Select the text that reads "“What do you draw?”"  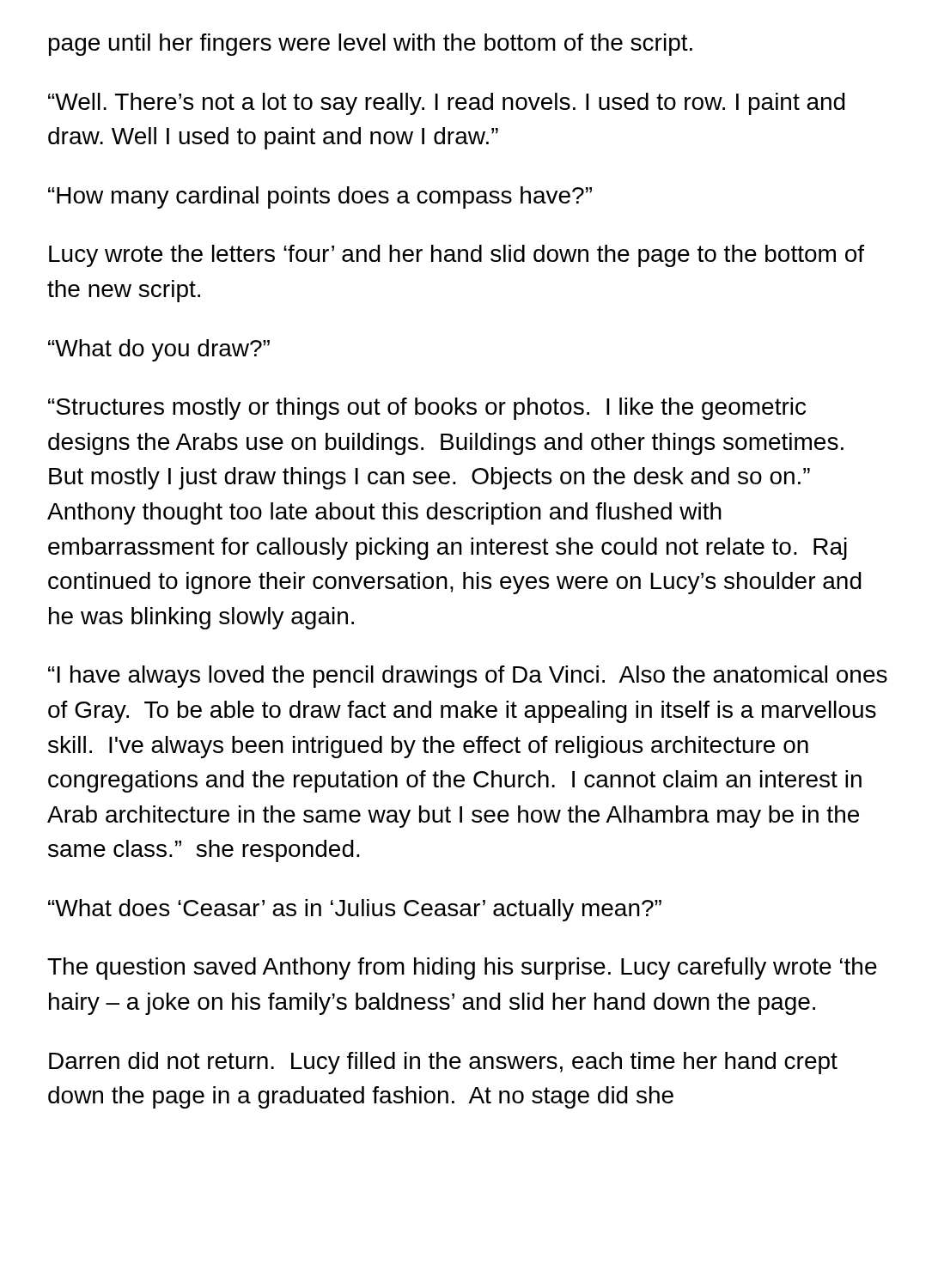159,348
